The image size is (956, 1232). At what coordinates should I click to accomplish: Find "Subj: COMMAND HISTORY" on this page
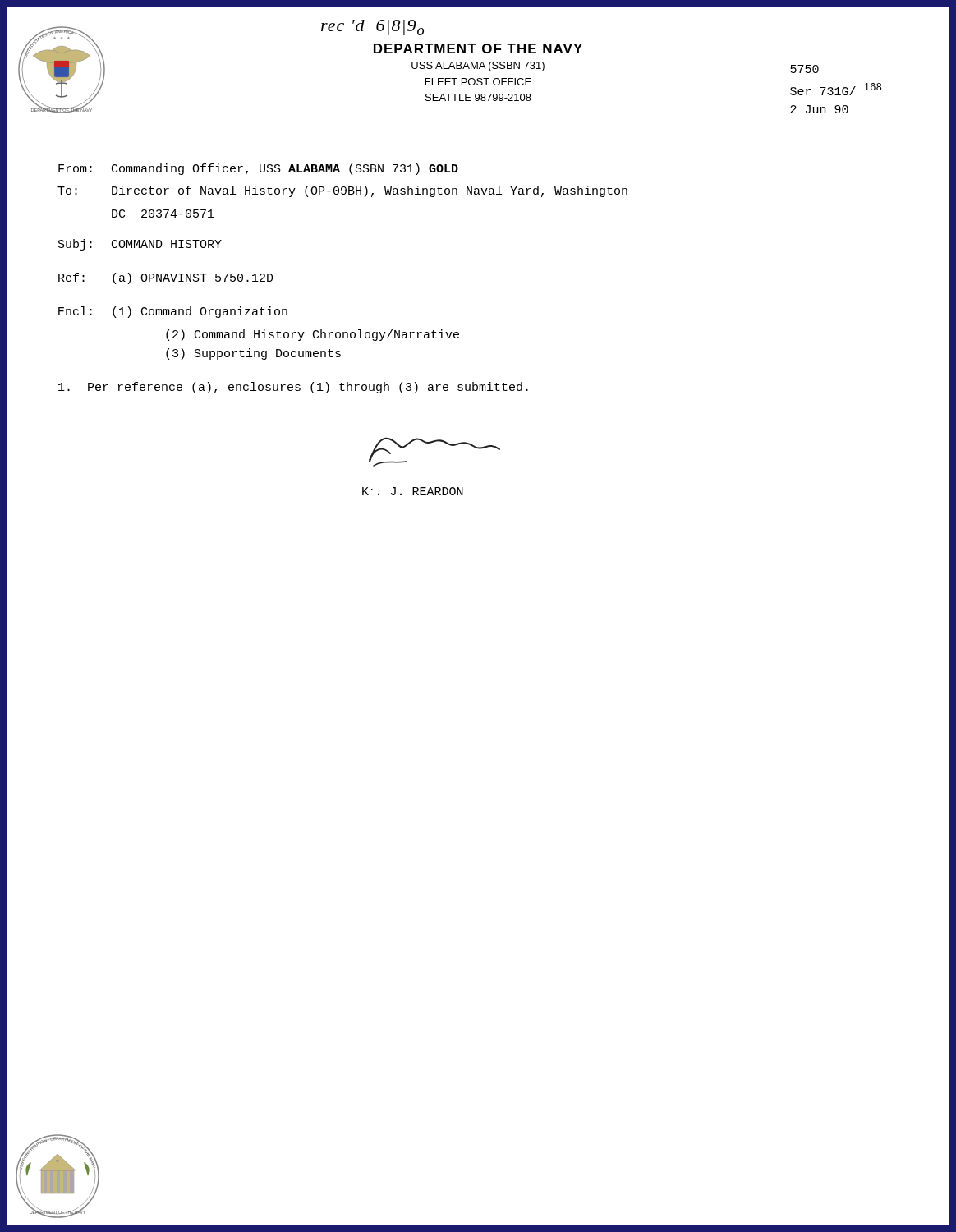pyautogui.click(x=140, y=245)
